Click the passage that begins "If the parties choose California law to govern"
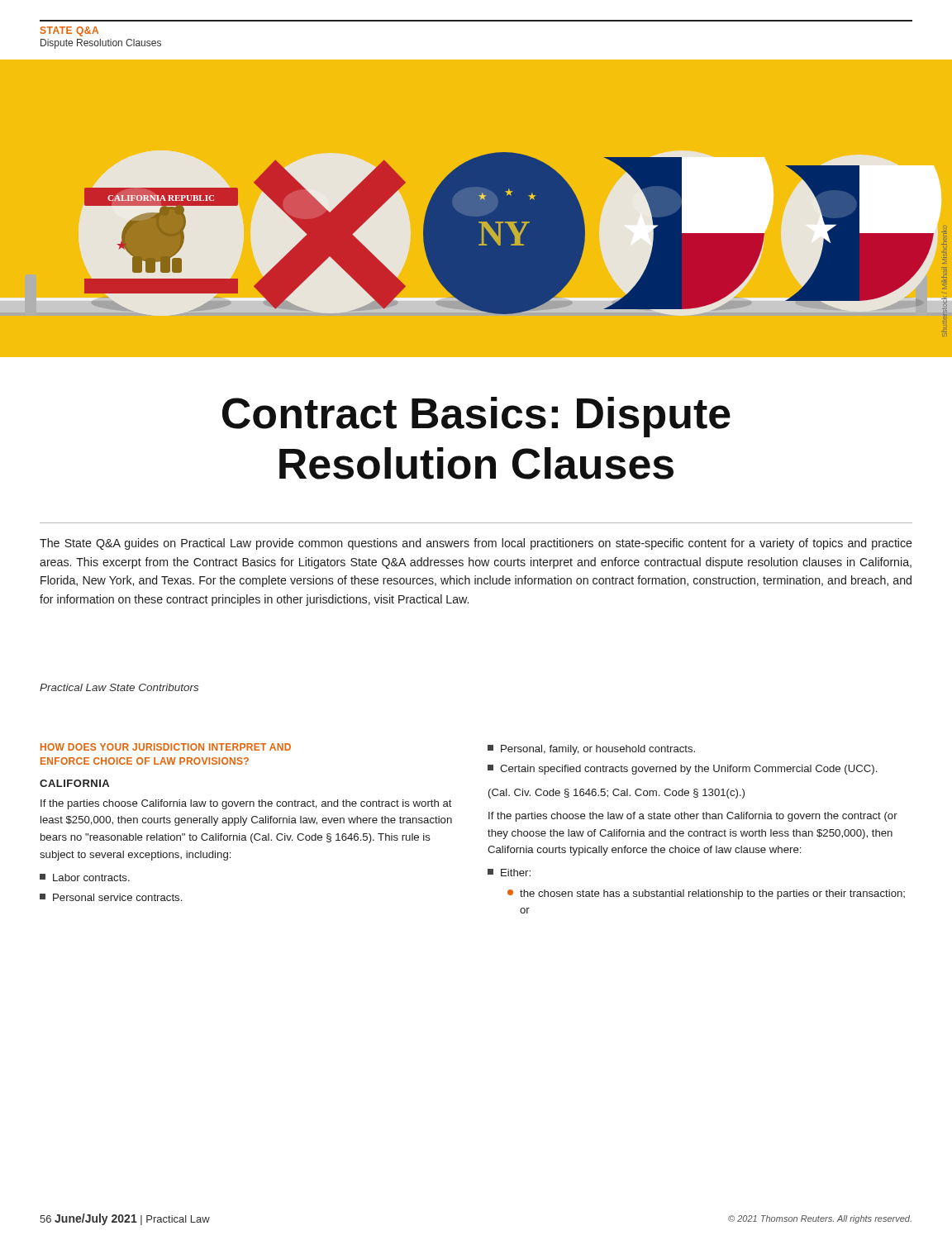 coord(246,829)
